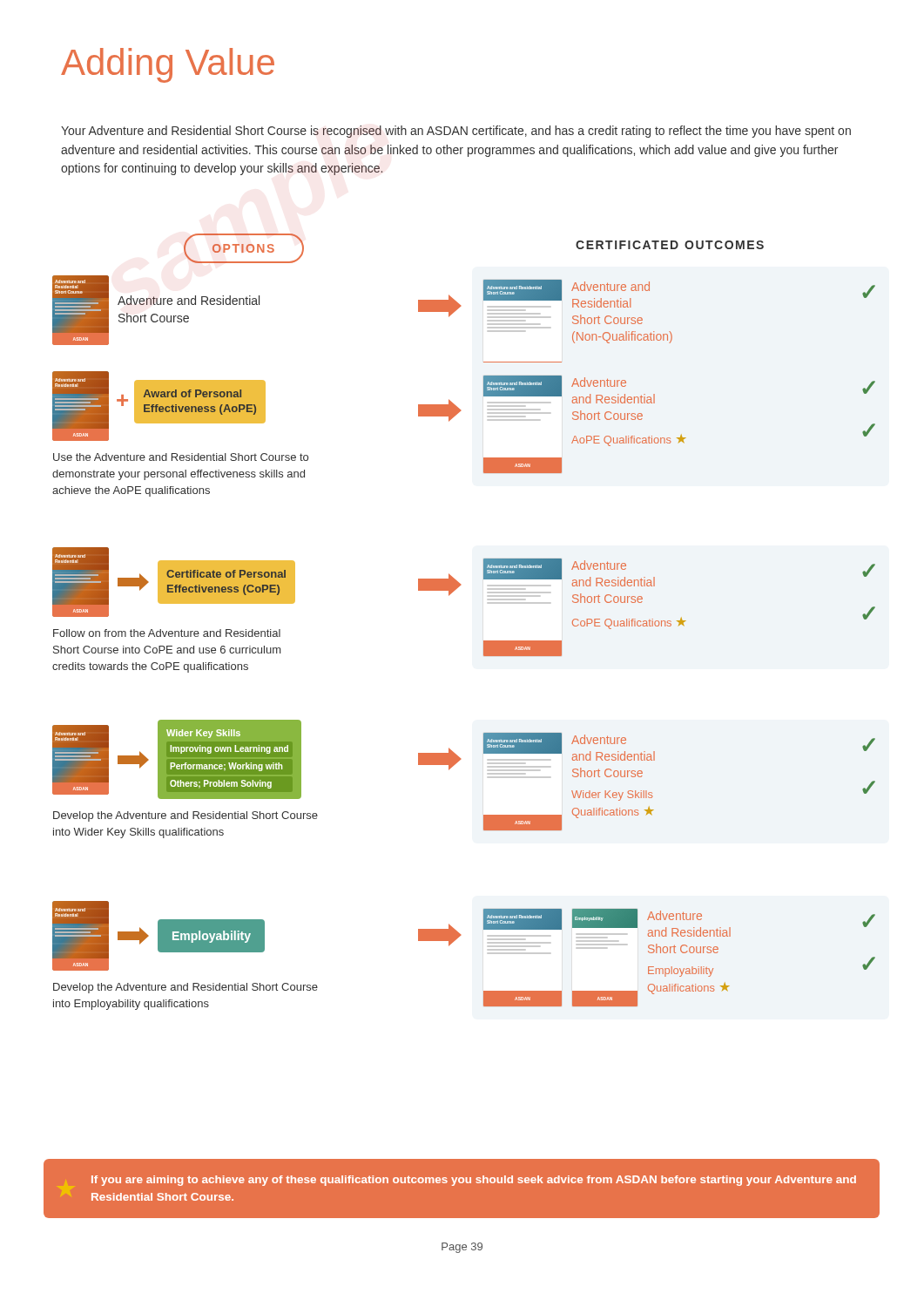Locate the text block starting "Your Adventure and Residential Short"
924x1307 pixels.
pyautogui.click(x=456, y=150)
